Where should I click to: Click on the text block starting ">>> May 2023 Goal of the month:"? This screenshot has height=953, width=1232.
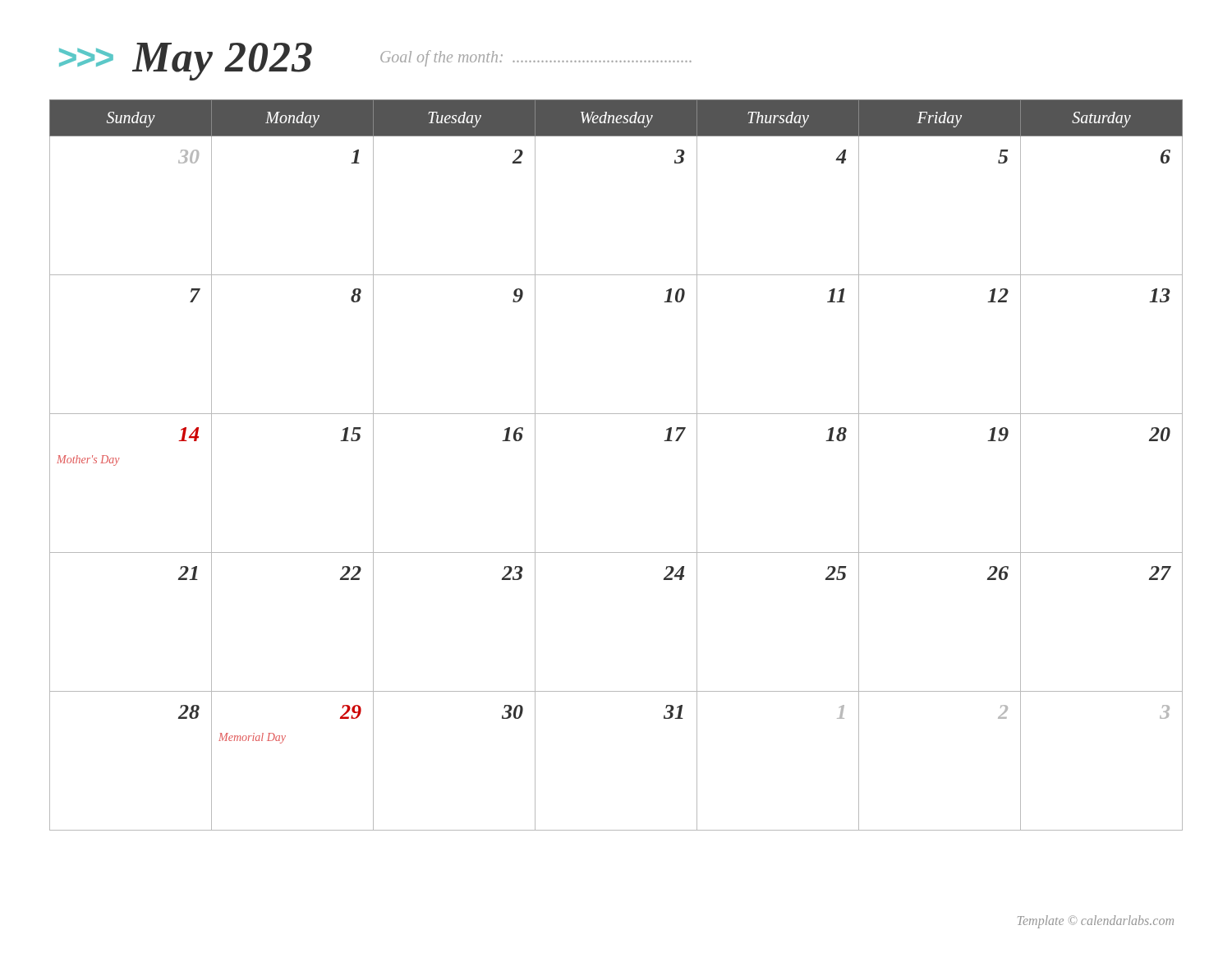click(x=375, y=57)
